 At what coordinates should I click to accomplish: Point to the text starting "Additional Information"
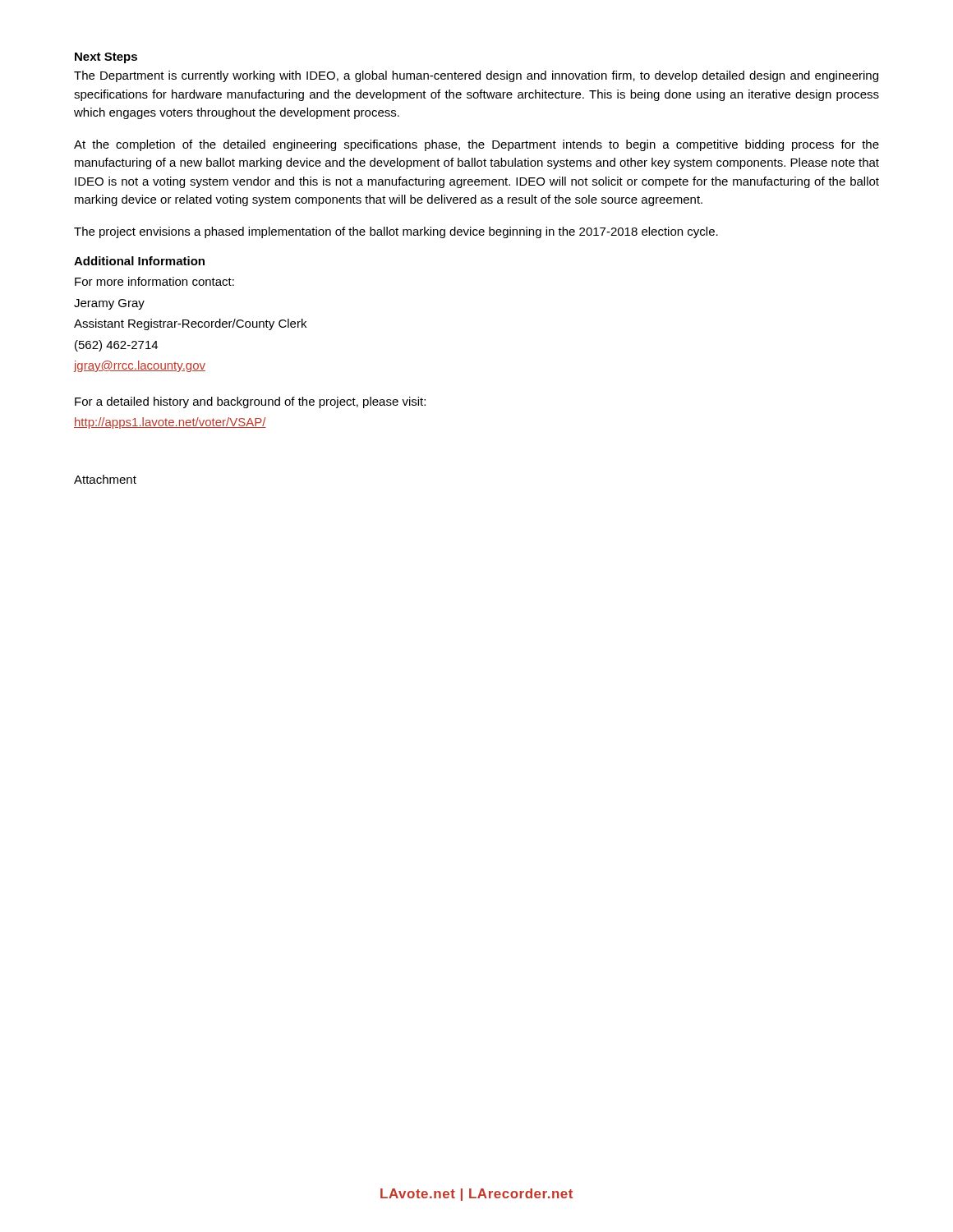140,261
